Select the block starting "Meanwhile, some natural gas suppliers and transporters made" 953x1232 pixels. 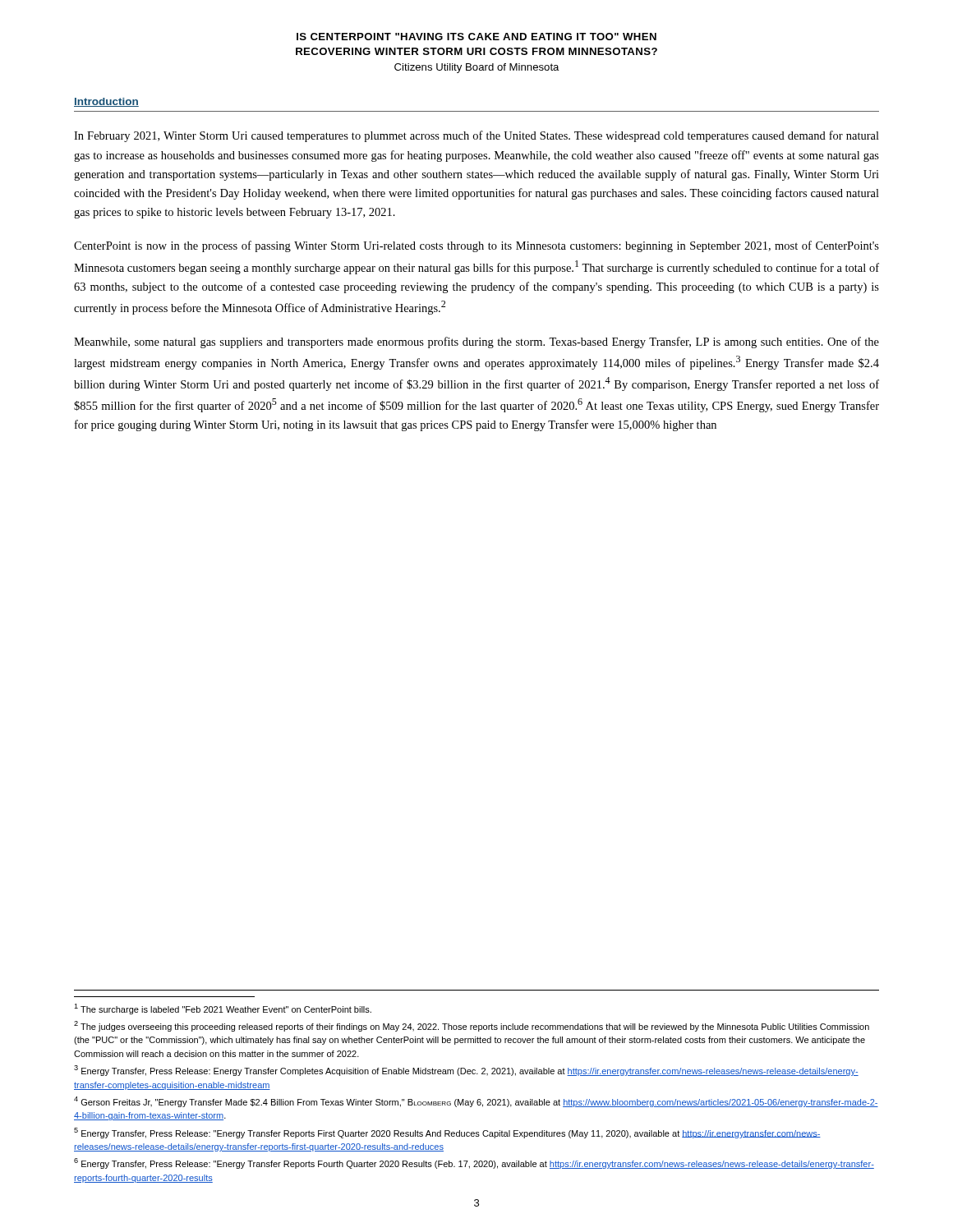pyautogui.click(x=476, y=383)
